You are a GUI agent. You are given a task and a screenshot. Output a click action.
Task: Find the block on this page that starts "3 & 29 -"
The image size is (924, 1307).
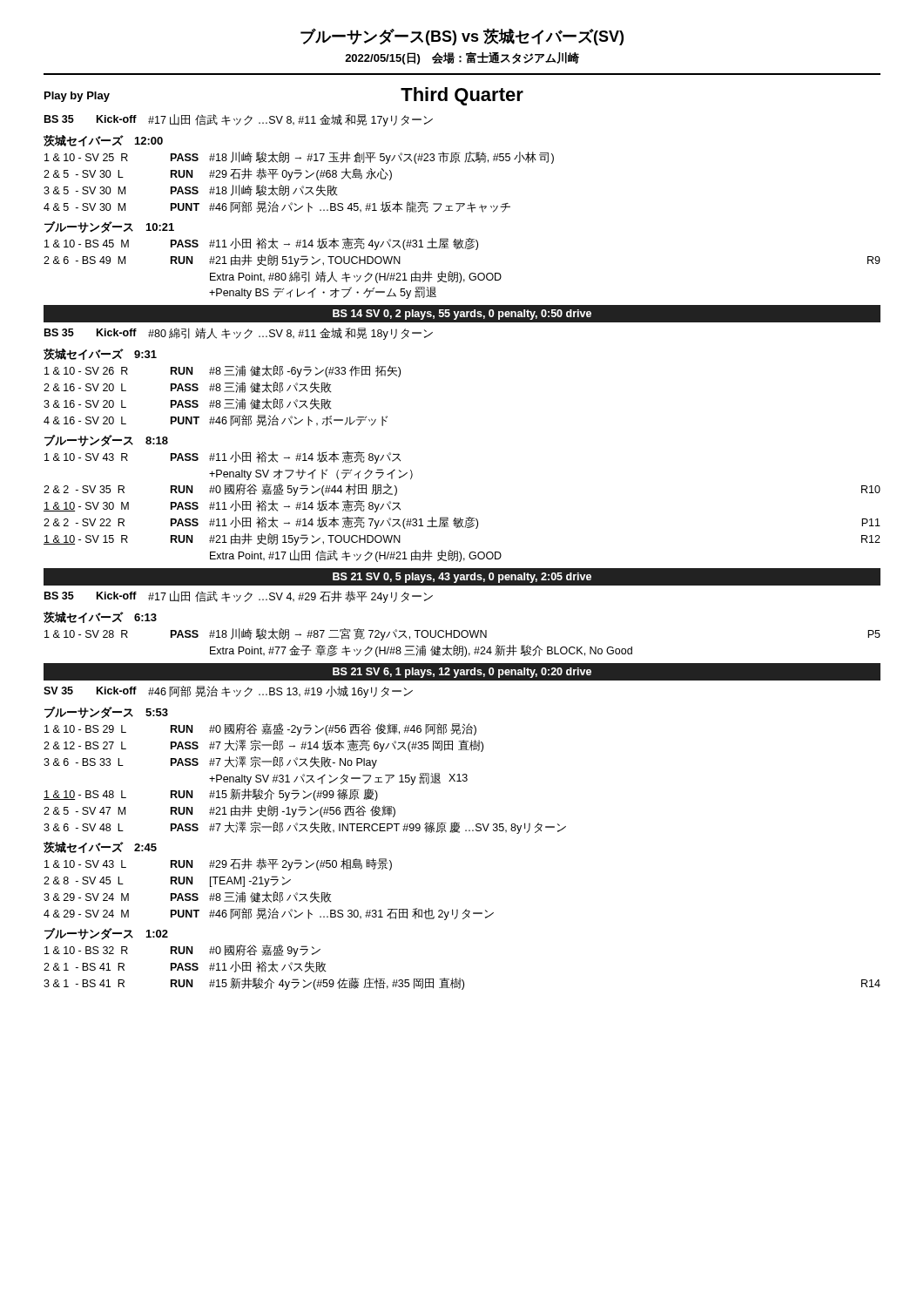pos(462,898)
